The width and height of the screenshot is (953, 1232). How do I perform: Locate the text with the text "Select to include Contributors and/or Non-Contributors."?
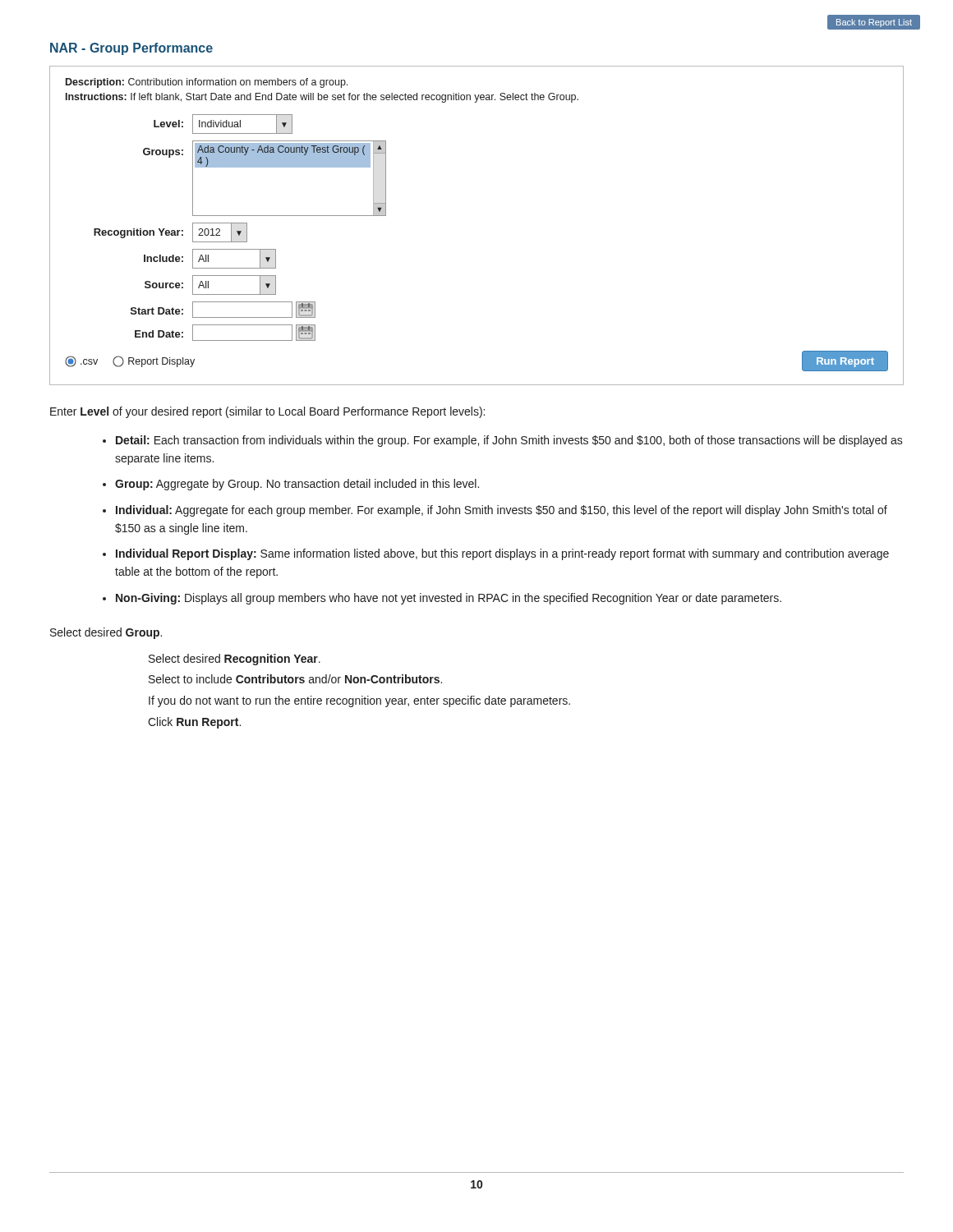[x=296, y=680]
